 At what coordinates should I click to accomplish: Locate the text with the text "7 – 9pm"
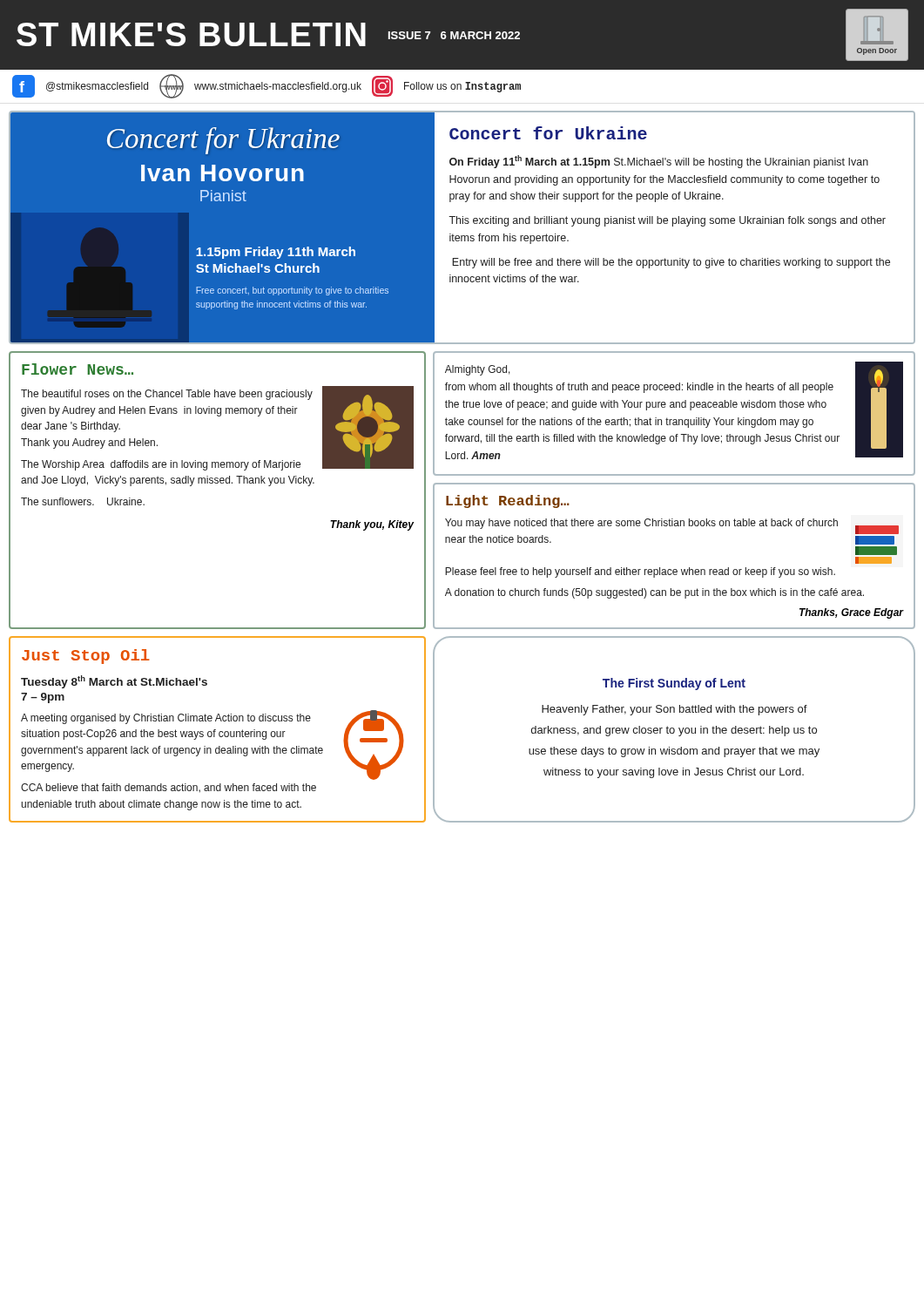(43, 696)
